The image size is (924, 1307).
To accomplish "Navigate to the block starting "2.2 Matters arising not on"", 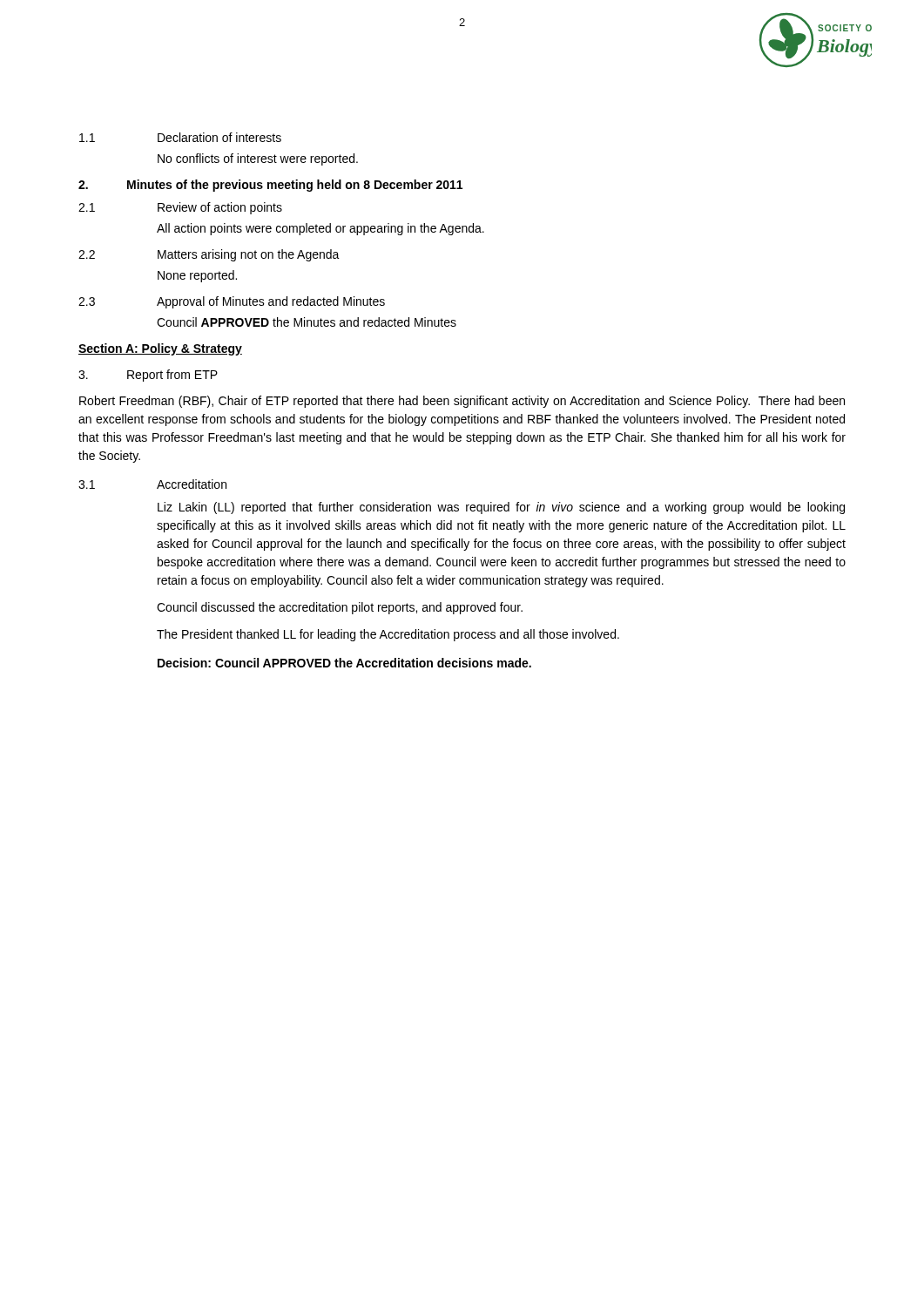I will (209, 255).
